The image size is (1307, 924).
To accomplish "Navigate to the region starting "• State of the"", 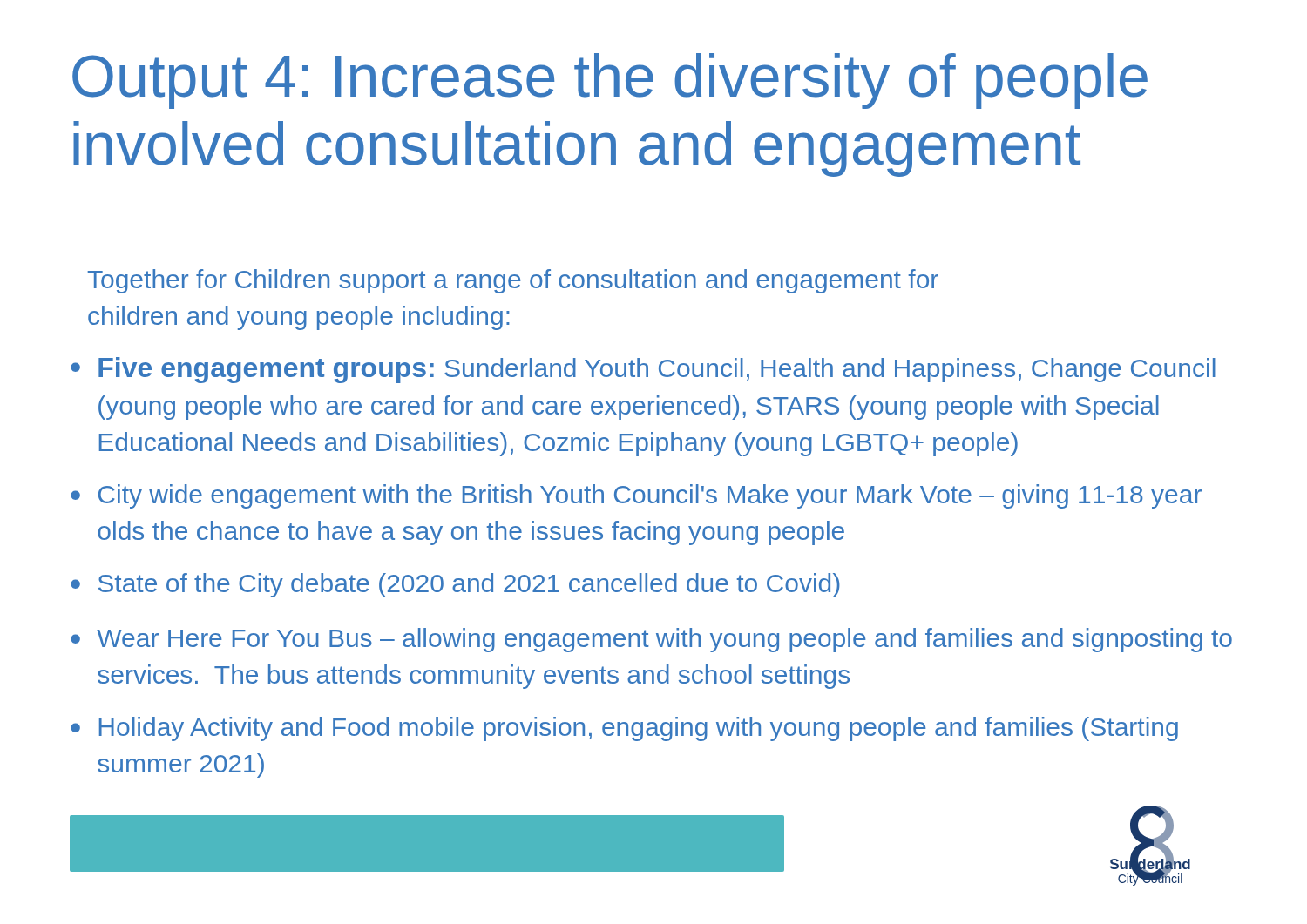I will coord(654,585).
